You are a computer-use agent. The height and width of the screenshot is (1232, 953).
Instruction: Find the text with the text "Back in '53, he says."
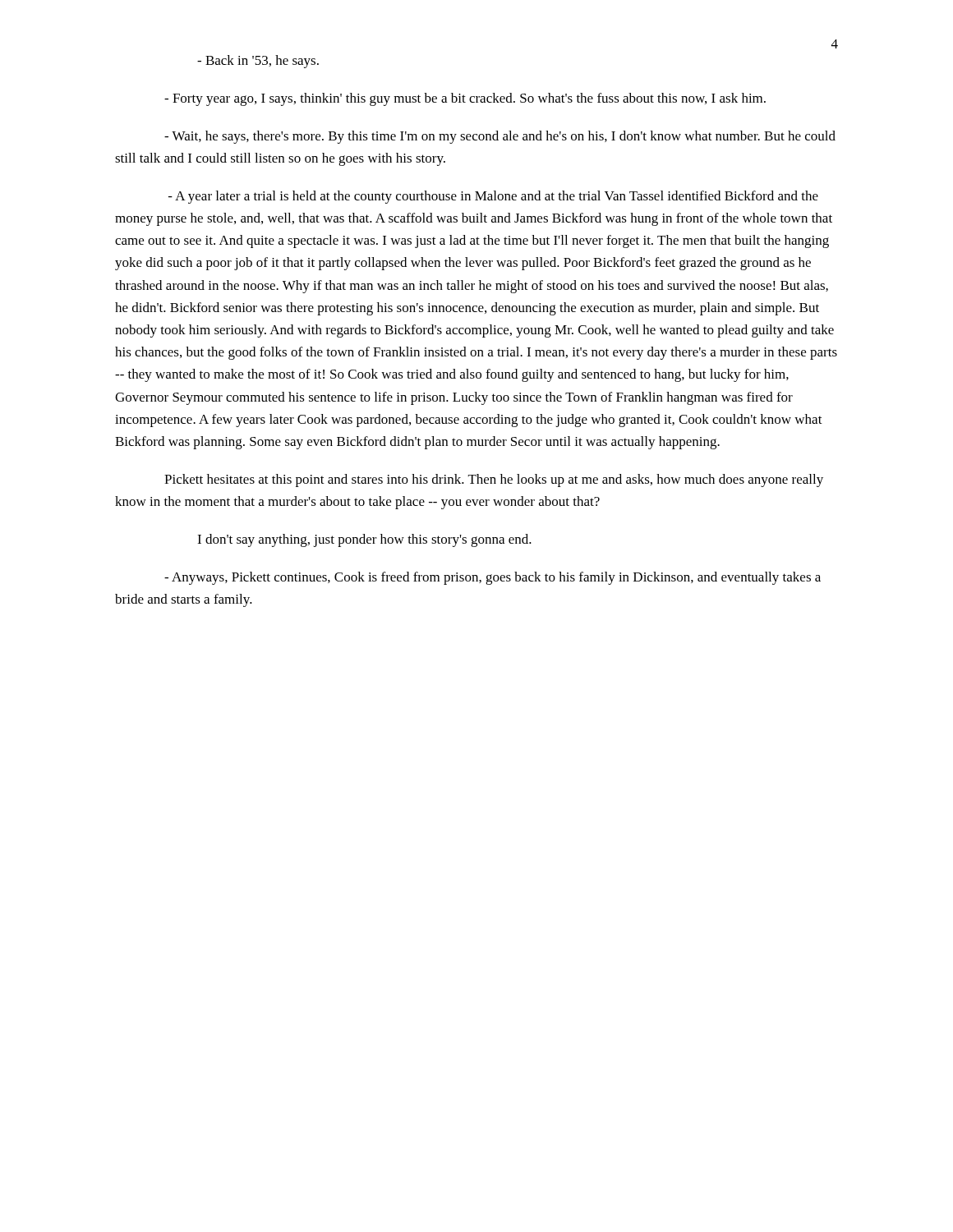point(258,62)
